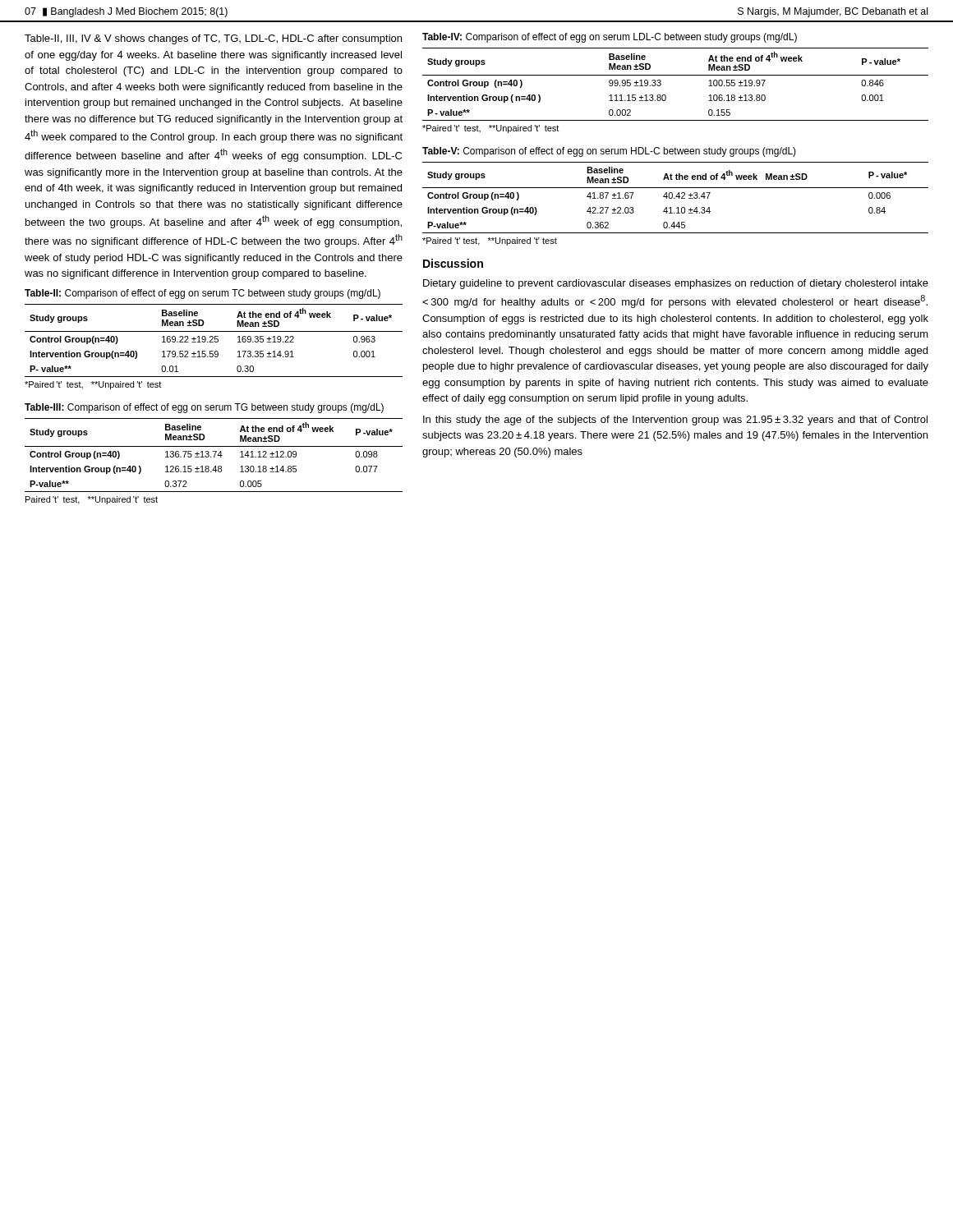Image resolution: width=953 pixels, height=1232 pixels.
Task: Navigate to the passage starting "Table-II: Comparison of effect of egg on serum"
Action: pyautogui.click(x=203, y=293)
